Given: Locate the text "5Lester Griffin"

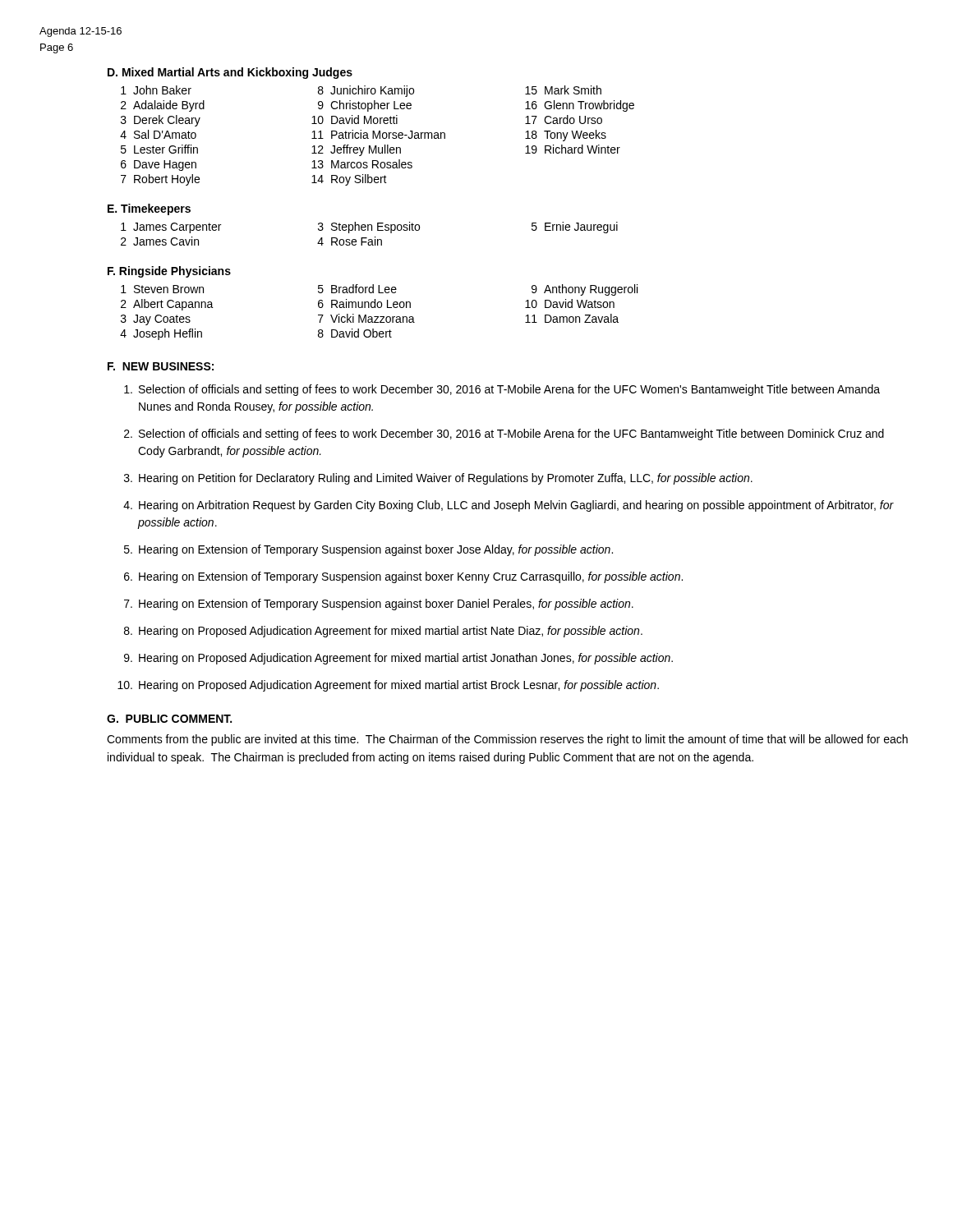Looking at the screenshot, I should click(205, 150).
